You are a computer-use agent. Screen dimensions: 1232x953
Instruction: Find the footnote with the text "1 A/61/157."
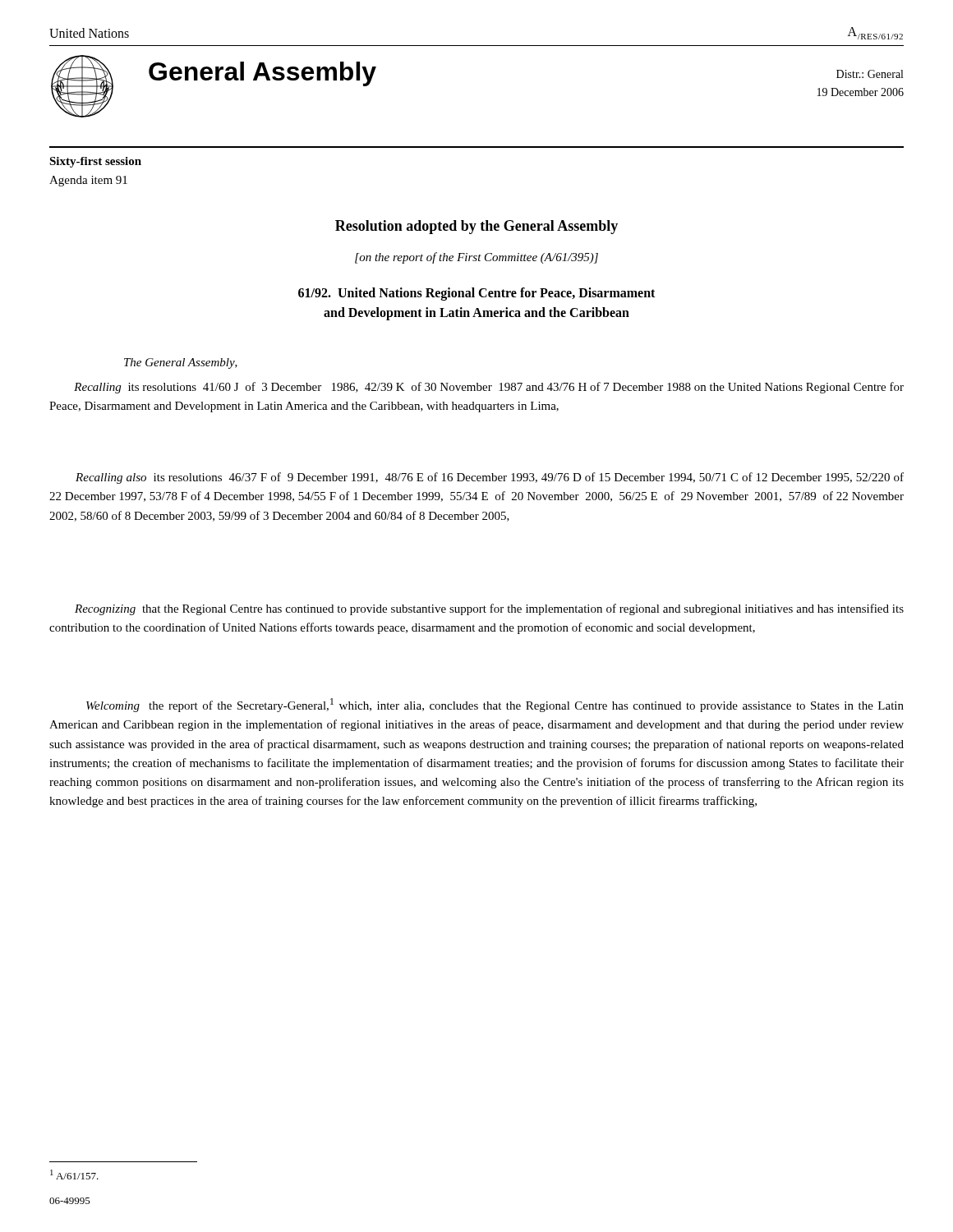74,1174
